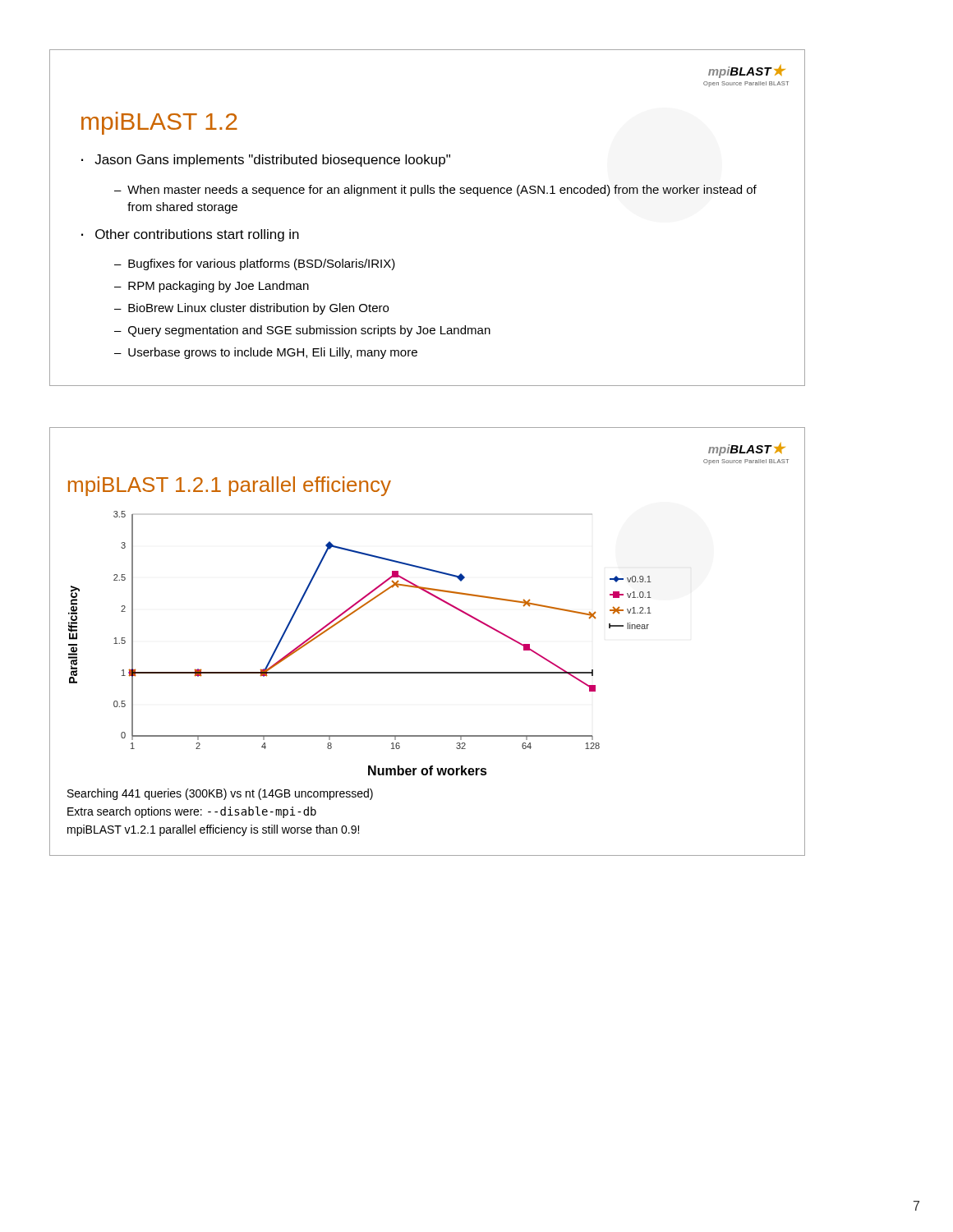This screenshot has height=1232, width=953.
Task: Find the region starting "– Bugfixes for"
Action: [x=255, y=264]
